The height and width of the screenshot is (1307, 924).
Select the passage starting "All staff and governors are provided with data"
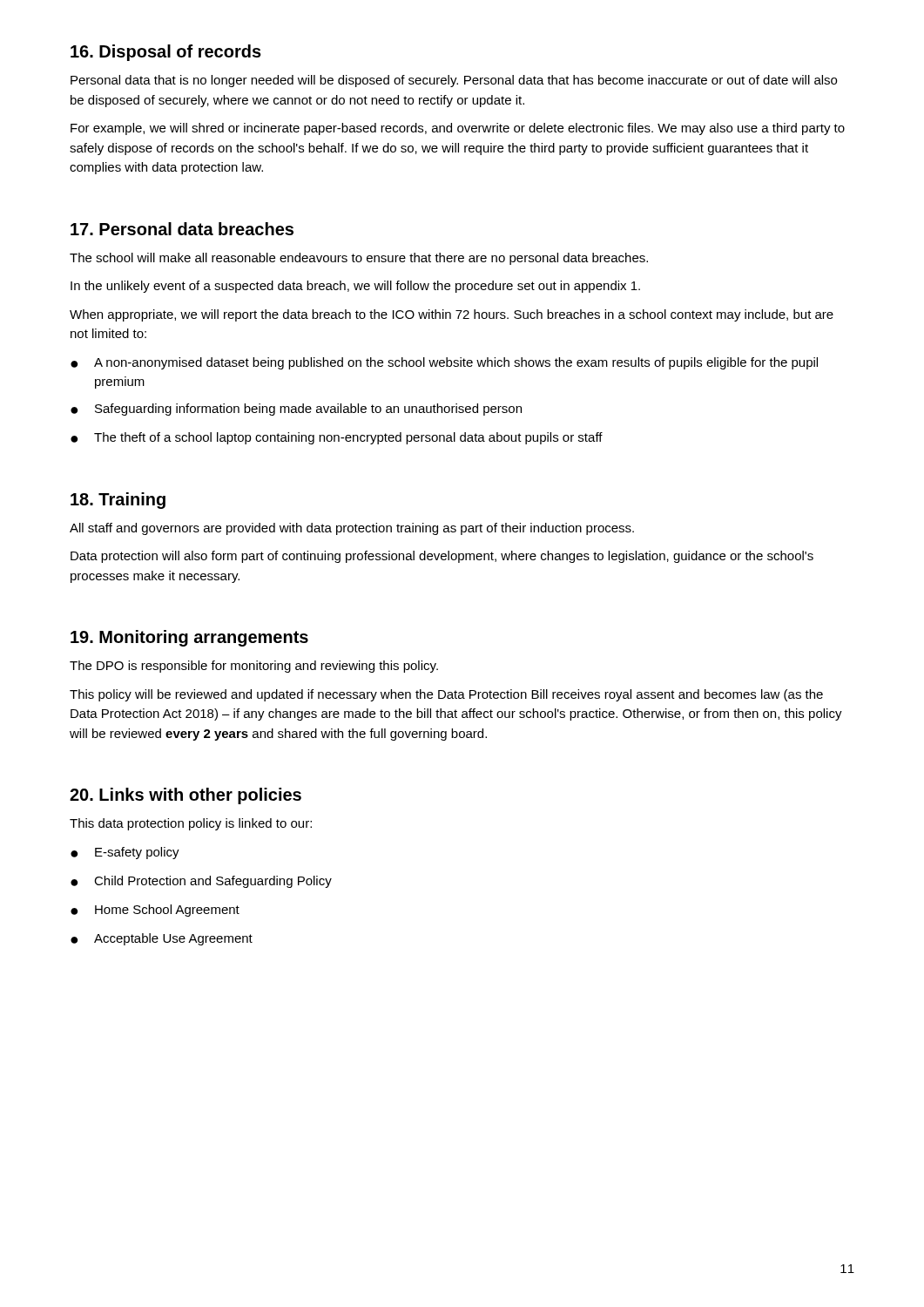click(352, 527)
